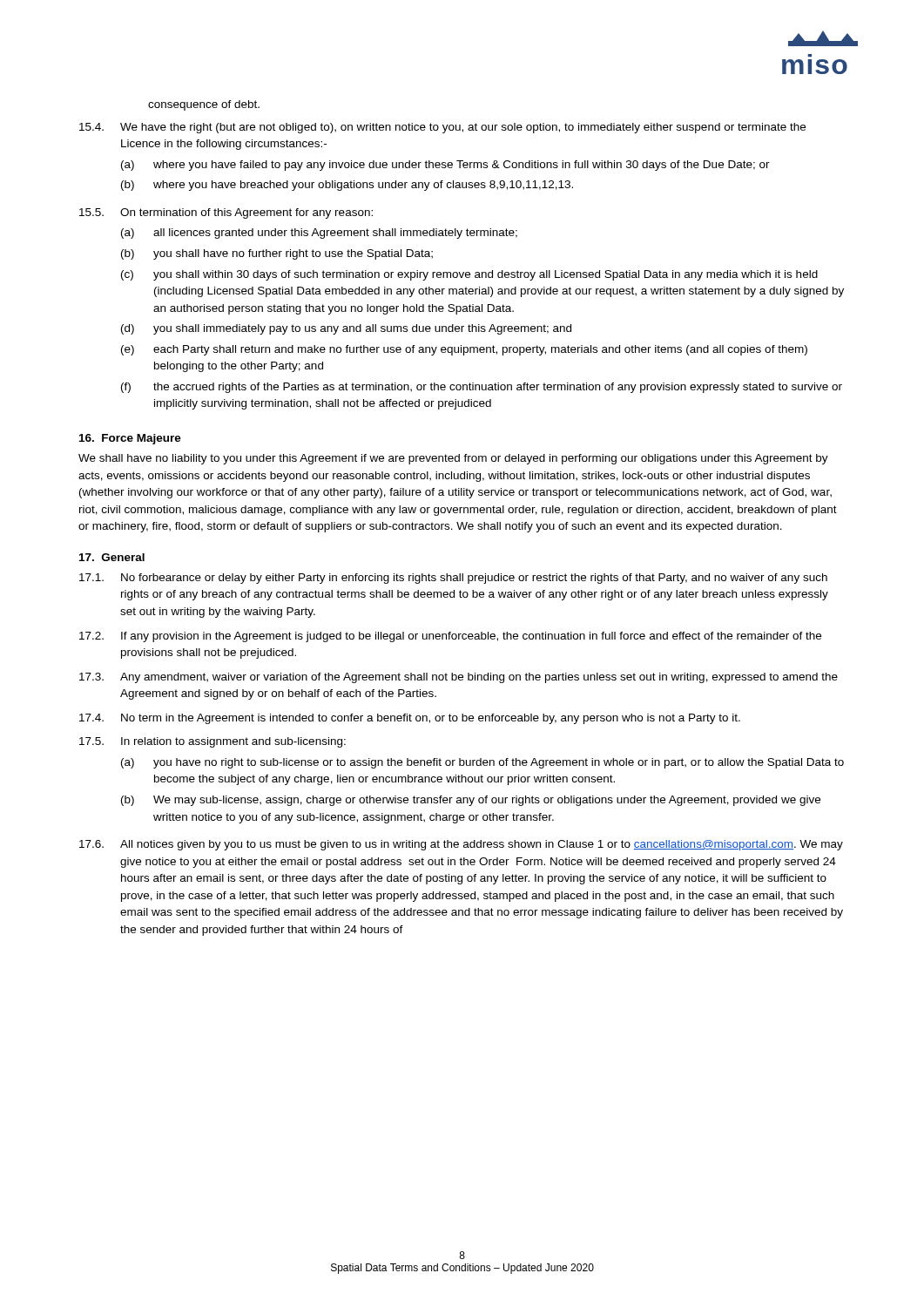Where is the passage that starts "17.5. In relation"?
Screen dimensions: 1307x924
point(462,781)
